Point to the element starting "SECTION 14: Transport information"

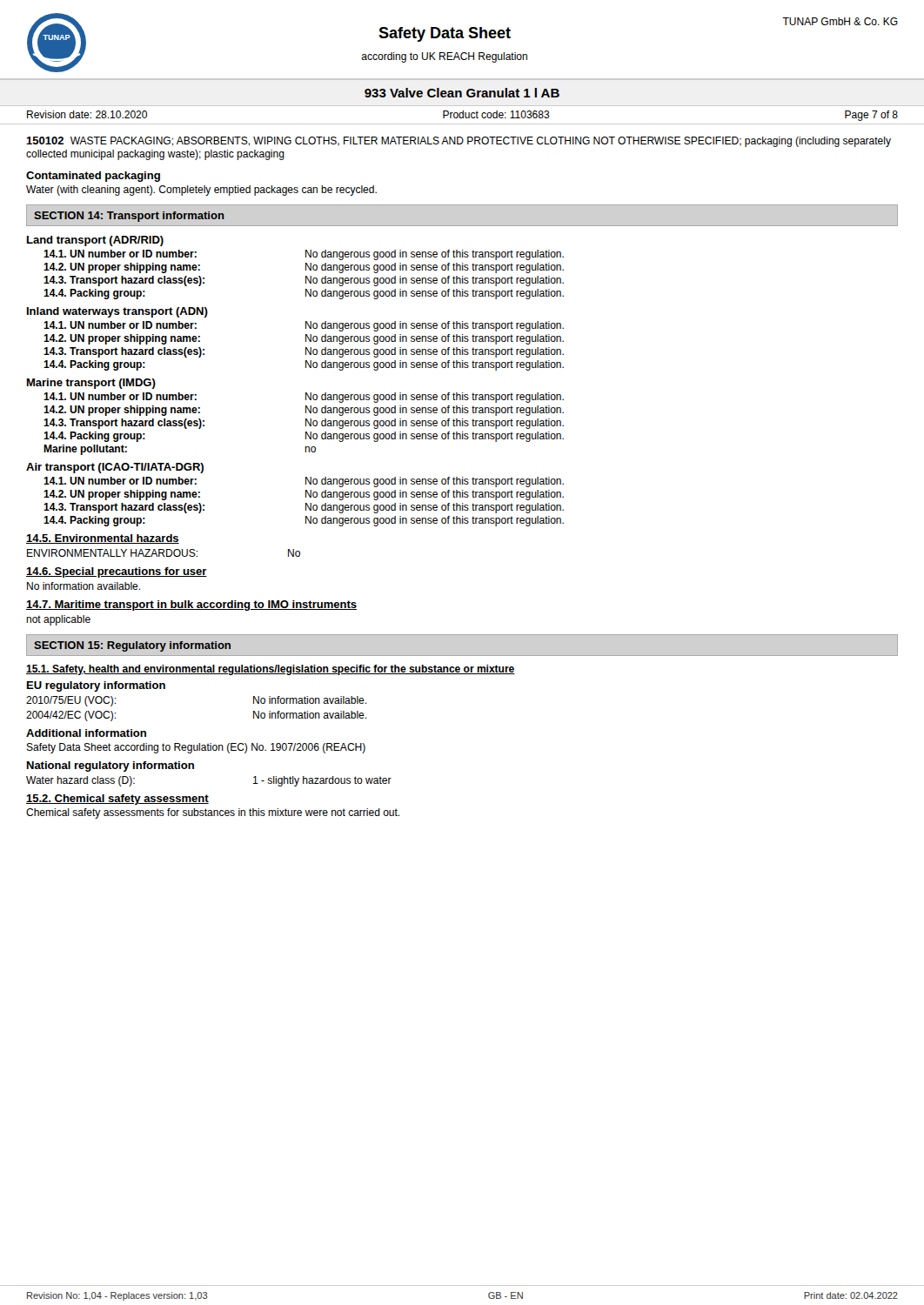pyautogui.click(x=129, y=215)
